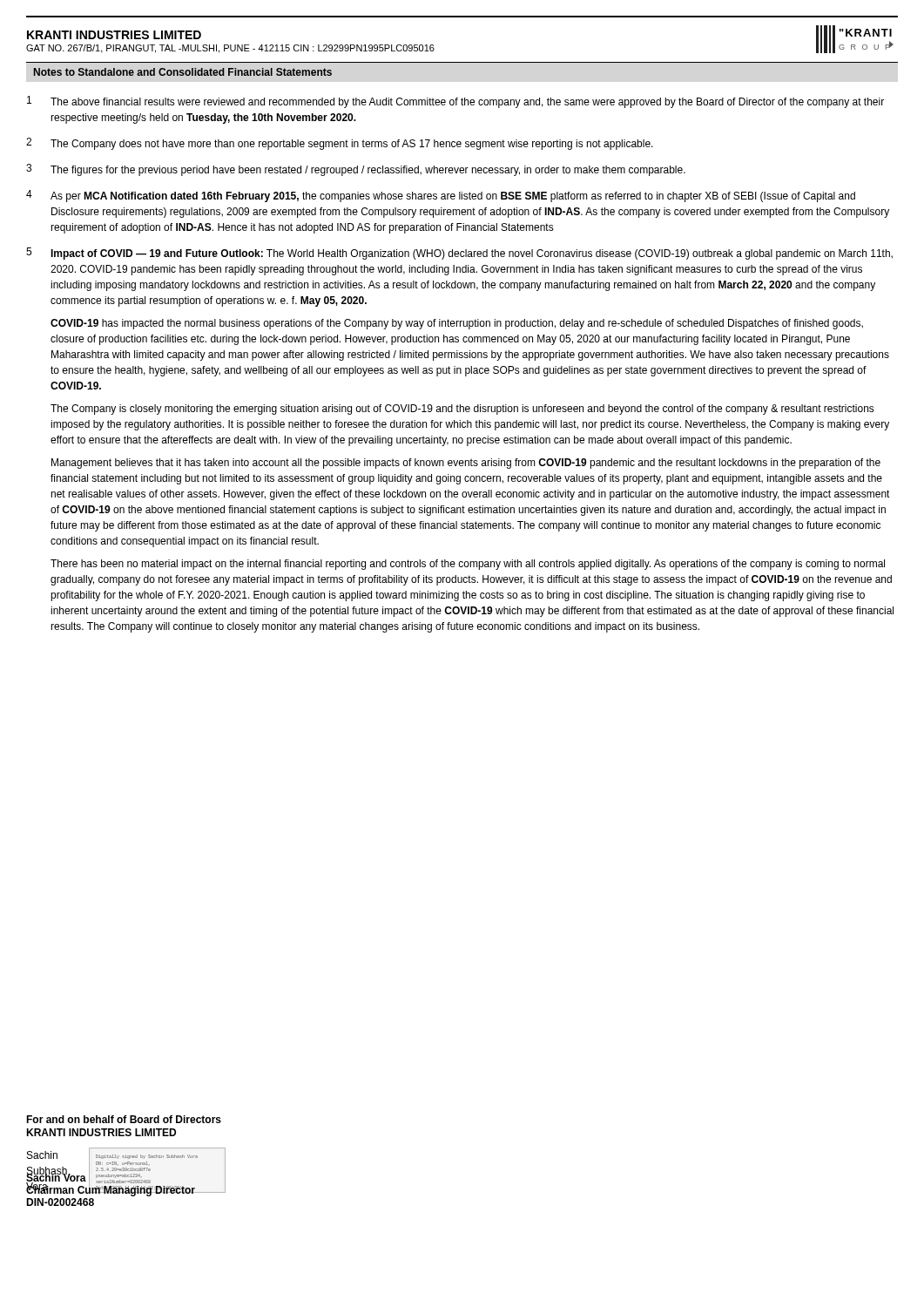Click on the list item with the text "2 The Company does not"
Image resolution: width=924 pixels, height=1307 pixels.
(x=462, y=144)
